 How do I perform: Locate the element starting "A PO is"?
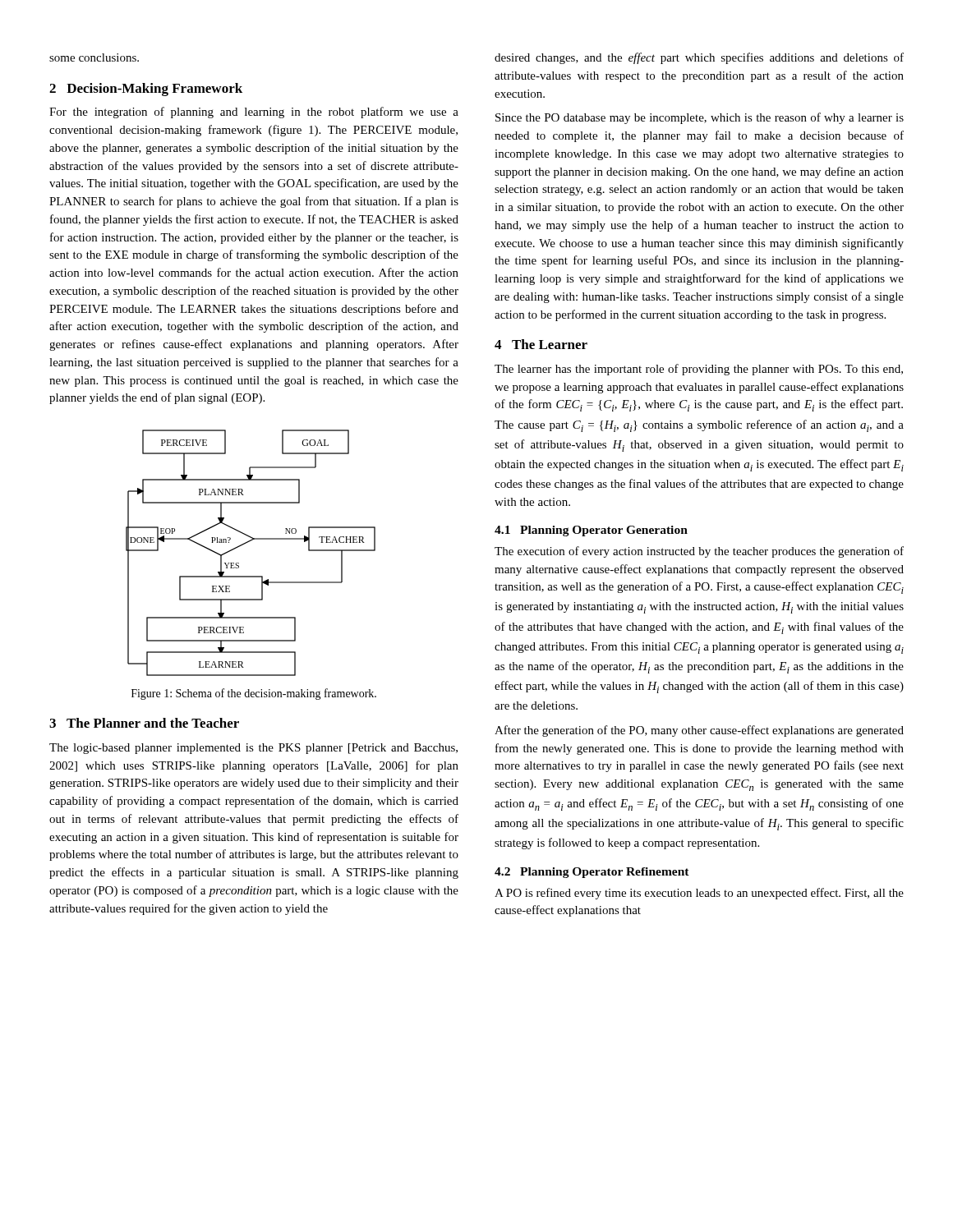699,902
